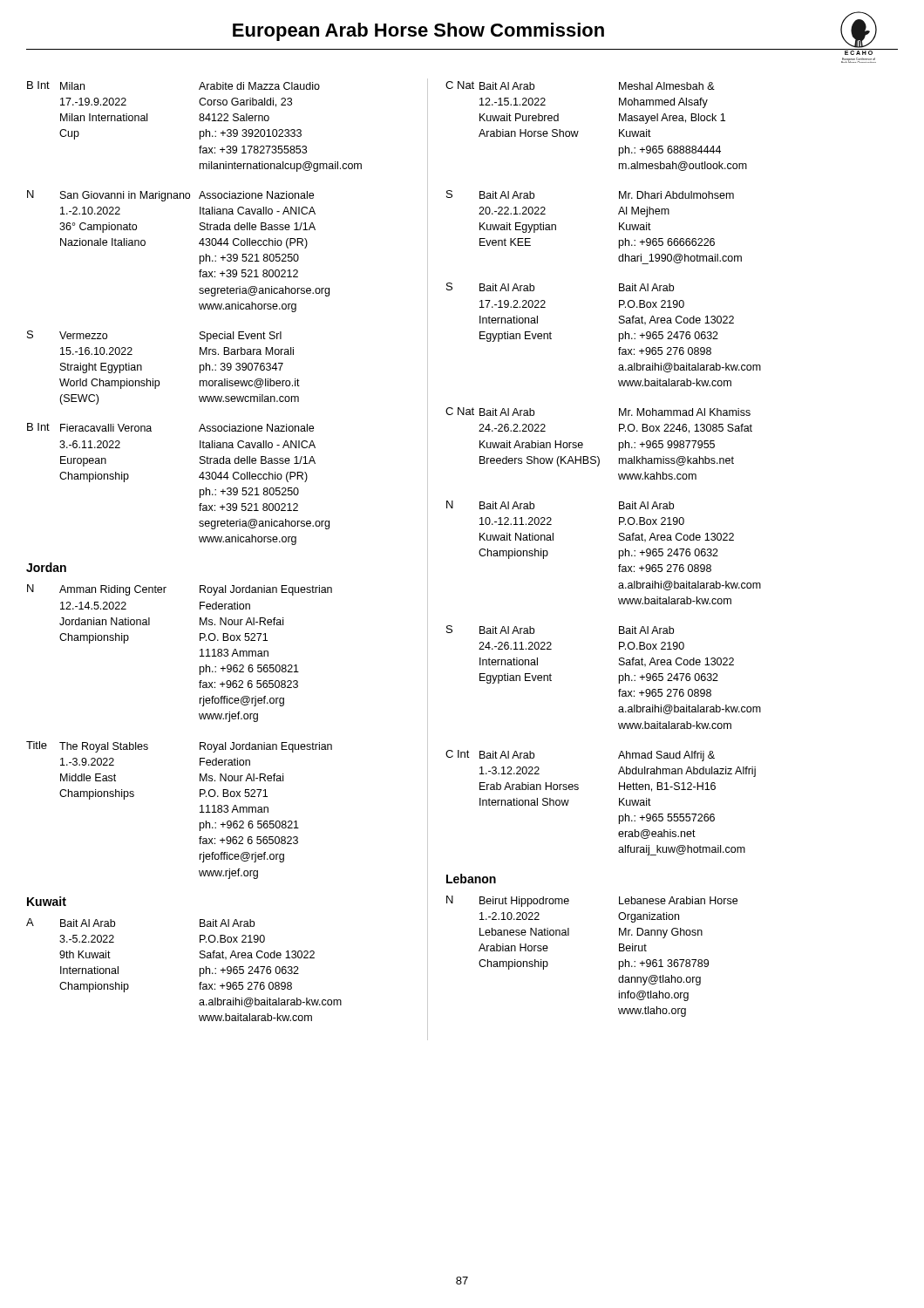Point to the block beginning "S Bait Al Arab 24.-26.11.2022 International Egyptian"

(637, 678)
